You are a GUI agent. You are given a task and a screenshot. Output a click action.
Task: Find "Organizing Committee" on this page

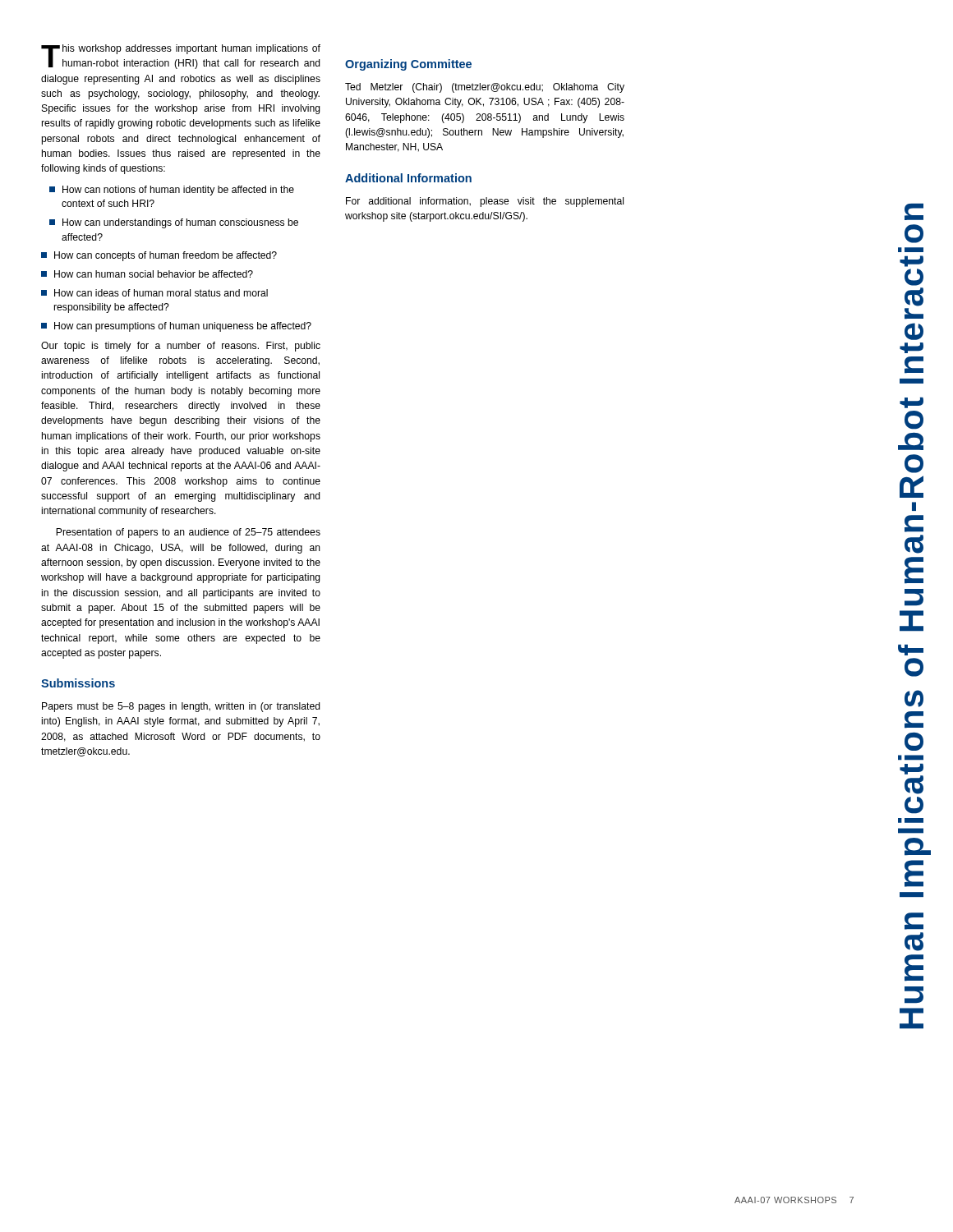click(x=409, y=64)
